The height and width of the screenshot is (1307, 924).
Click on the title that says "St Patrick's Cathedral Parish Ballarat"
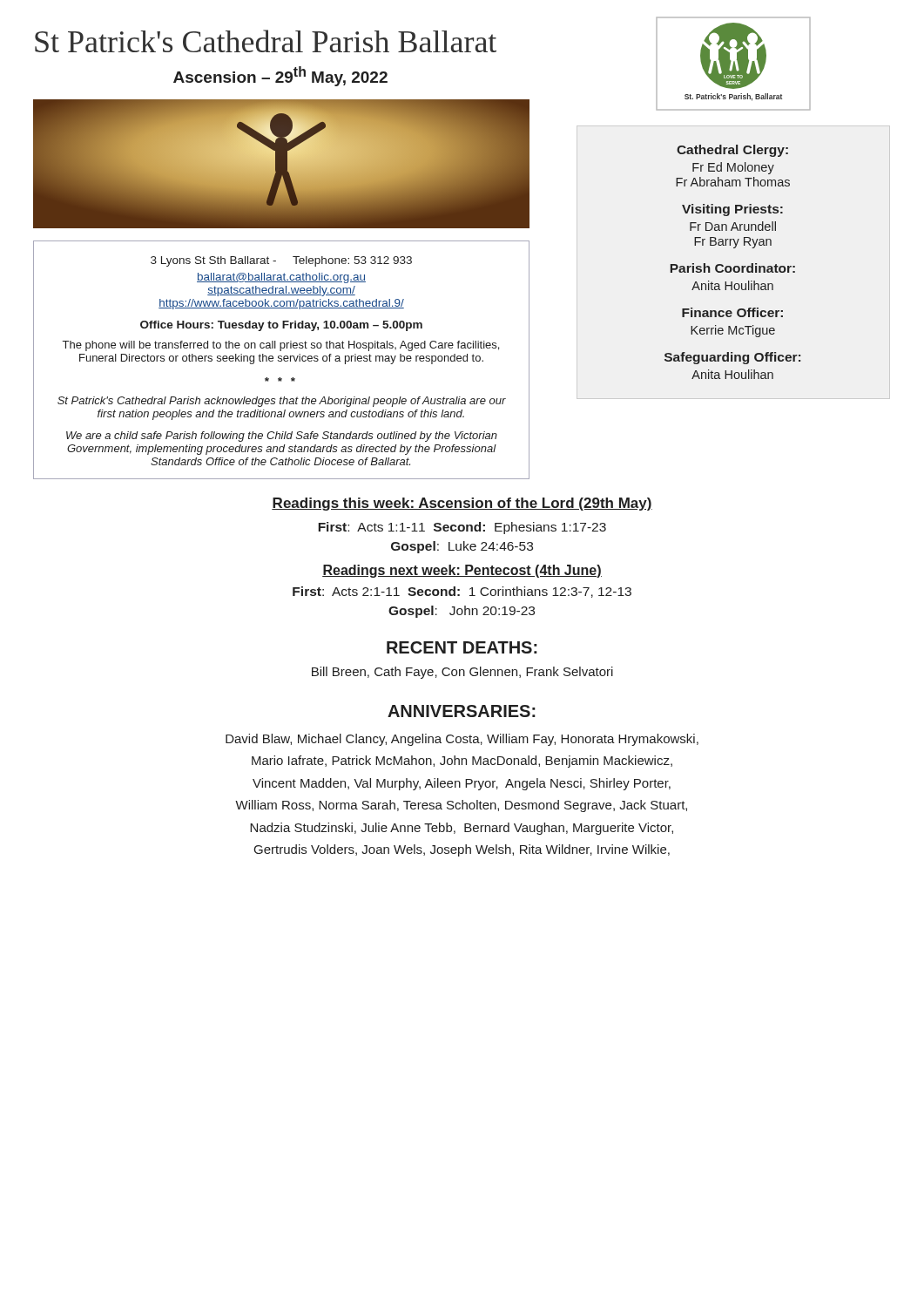(280, 42)
